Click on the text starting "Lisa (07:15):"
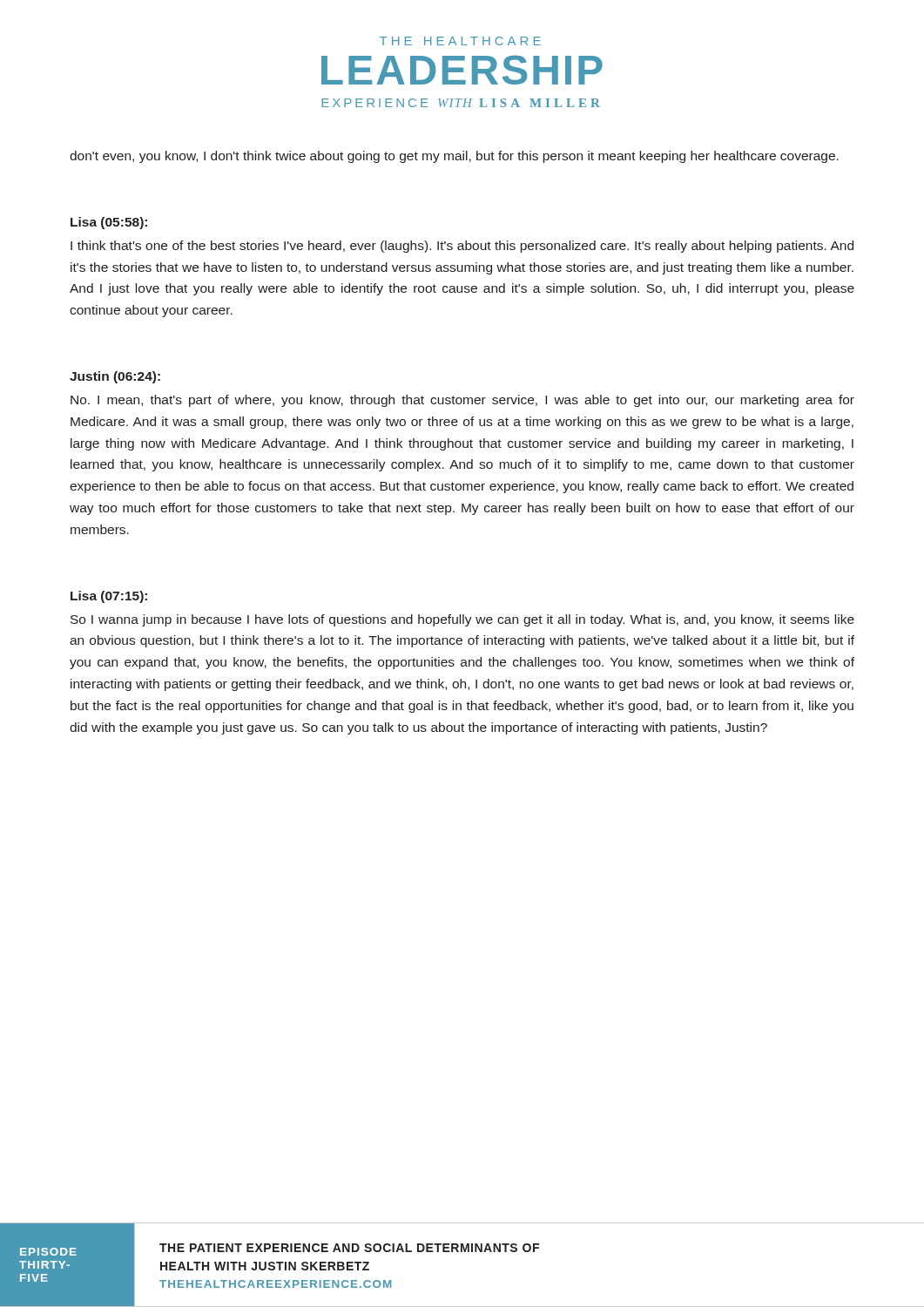This screenshot has width=924, height=1307. (x=109, y=595)
